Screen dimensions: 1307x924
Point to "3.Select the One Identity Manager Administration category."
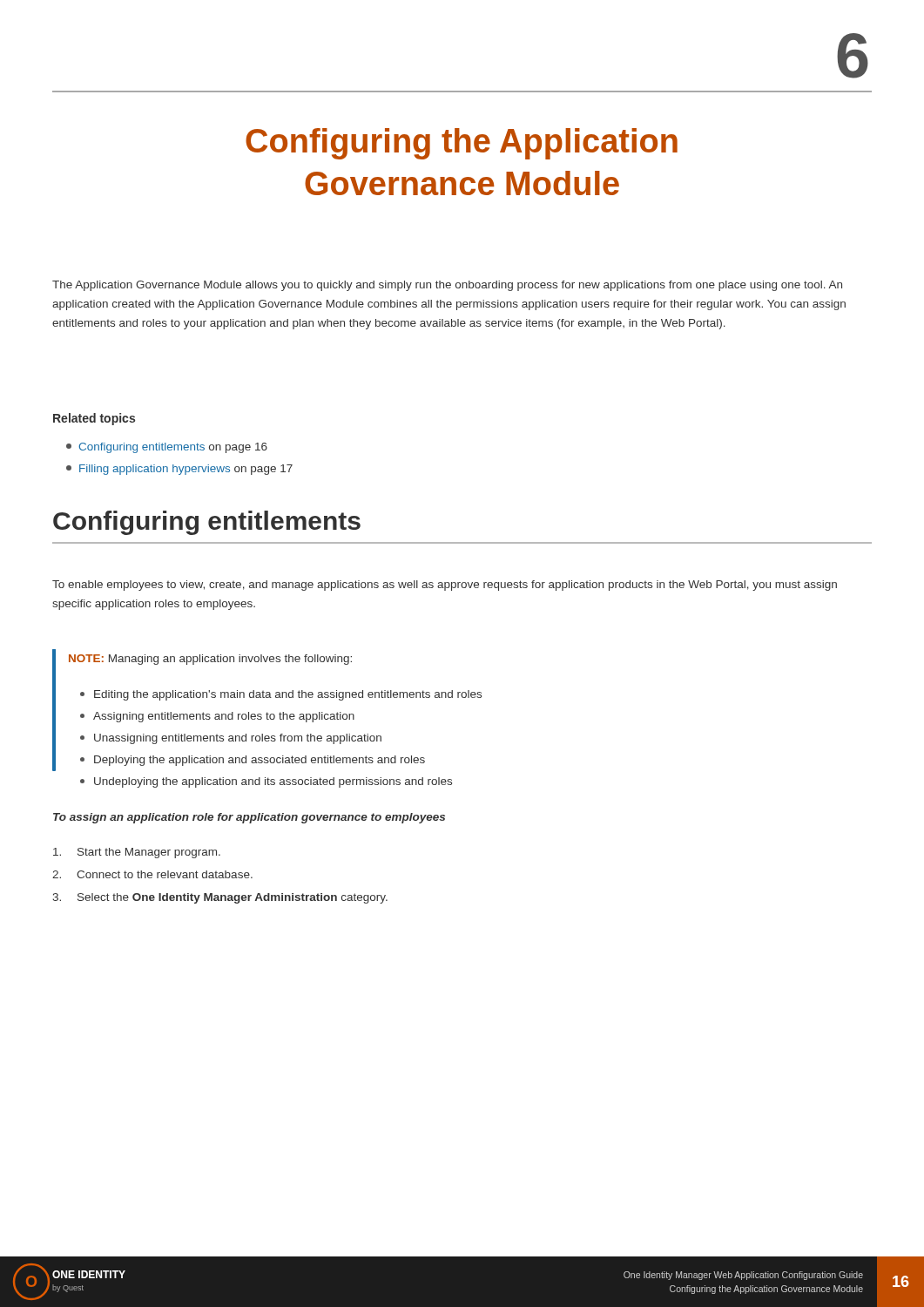pyautogui.click(x=220, y=897)
